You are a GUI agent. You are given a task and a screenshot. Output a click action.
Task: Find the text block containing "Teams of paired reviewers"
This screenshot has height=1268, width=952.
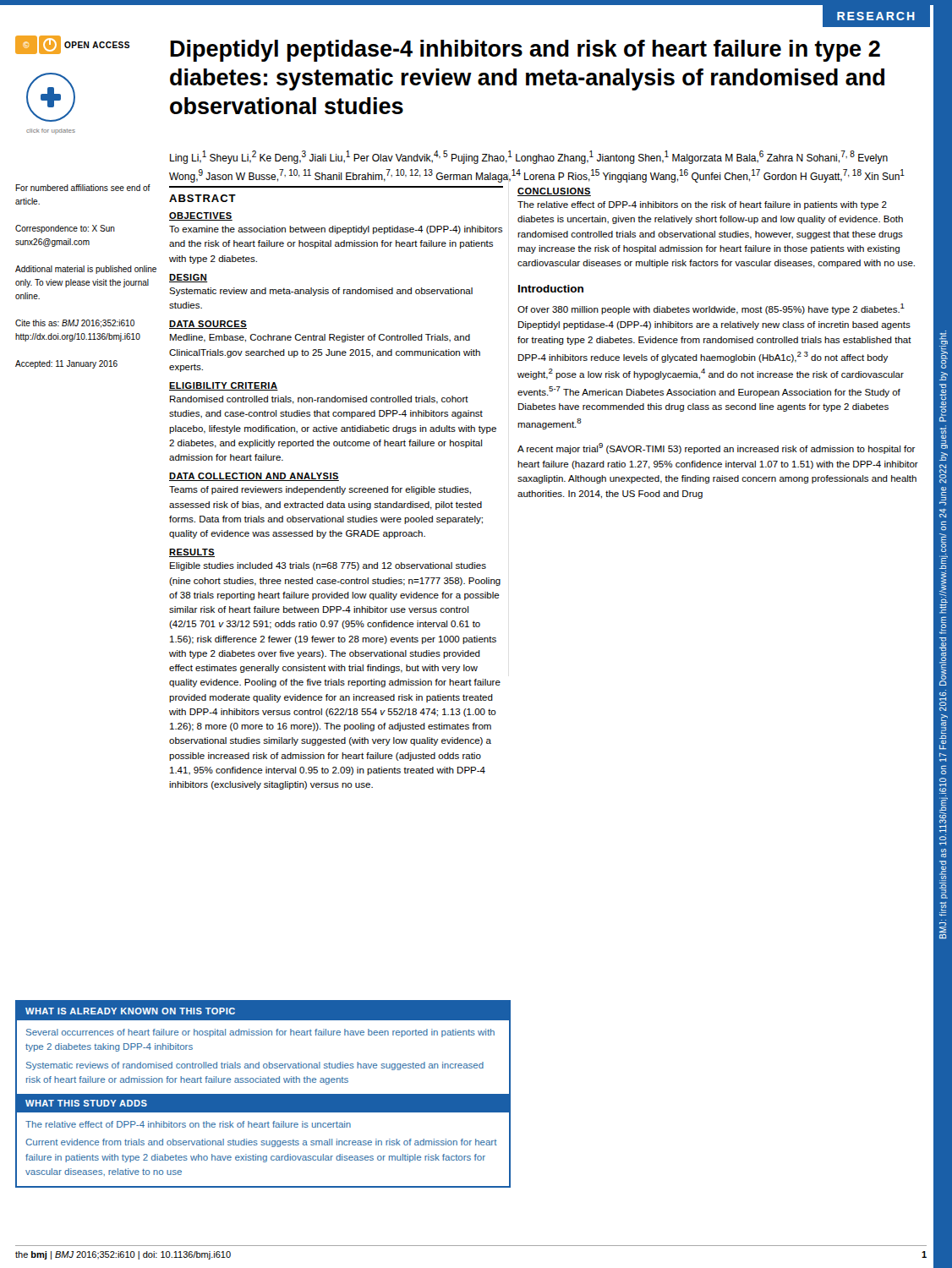coord(326,512)
